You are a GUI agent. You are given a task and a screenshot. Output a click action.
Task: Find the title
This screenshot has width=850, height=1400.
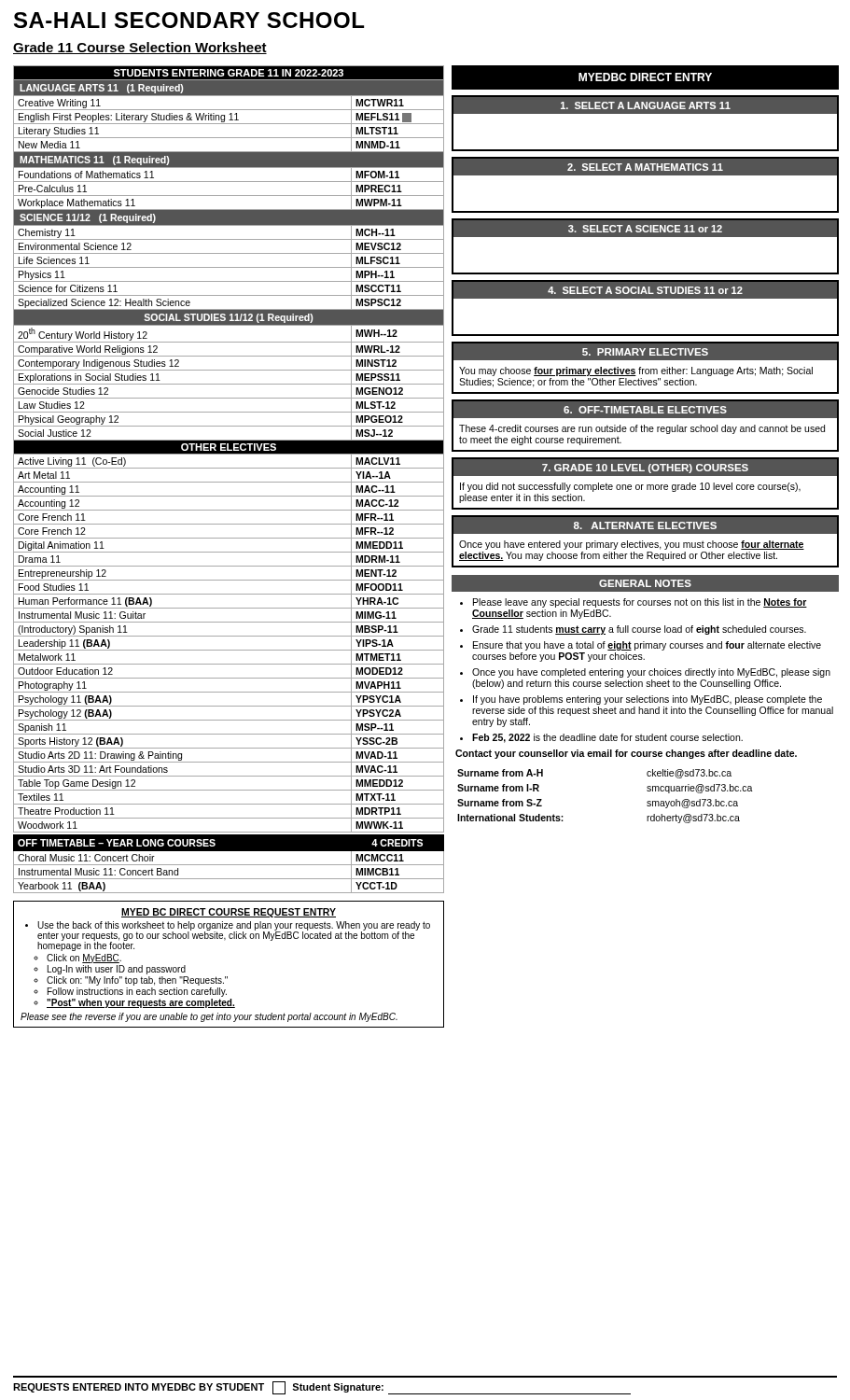189,20
